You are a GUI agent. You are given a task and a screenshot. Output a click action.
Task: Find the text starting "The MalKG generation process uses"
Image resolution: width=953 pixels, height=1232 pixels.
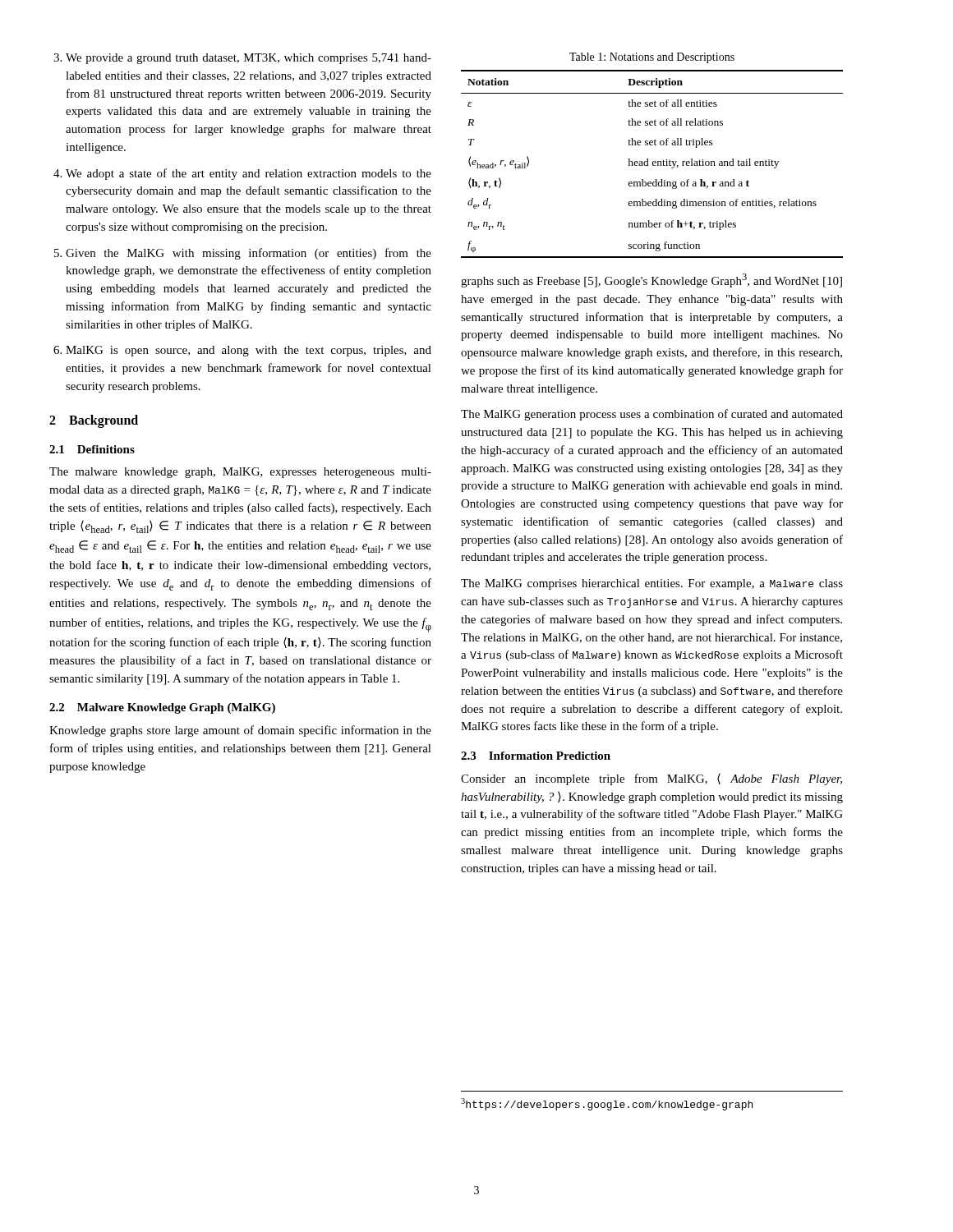pyautogui.click(x=652, y=486)
